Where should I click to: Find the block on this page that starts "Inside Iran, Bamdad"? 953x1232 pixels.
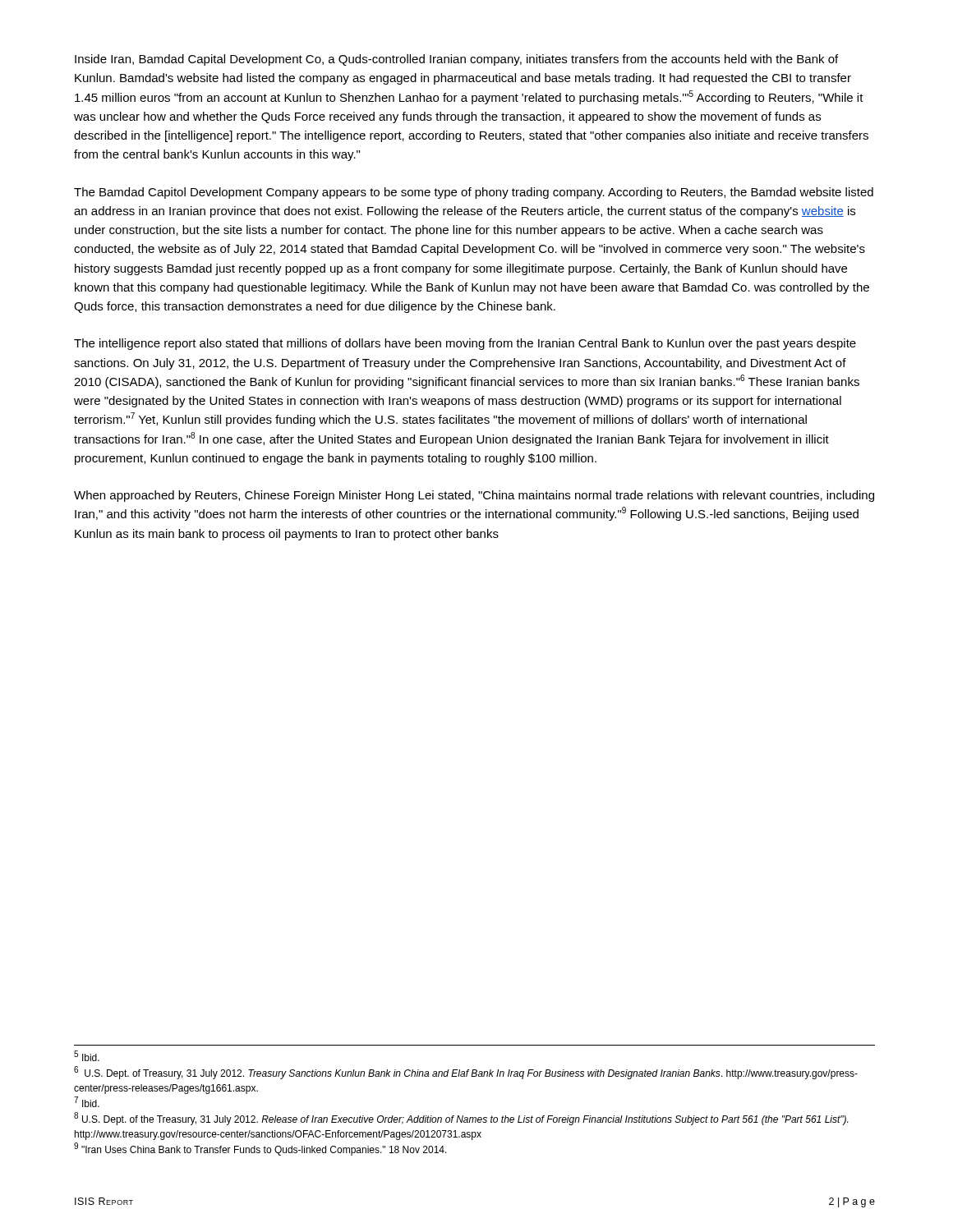point(471,106)
